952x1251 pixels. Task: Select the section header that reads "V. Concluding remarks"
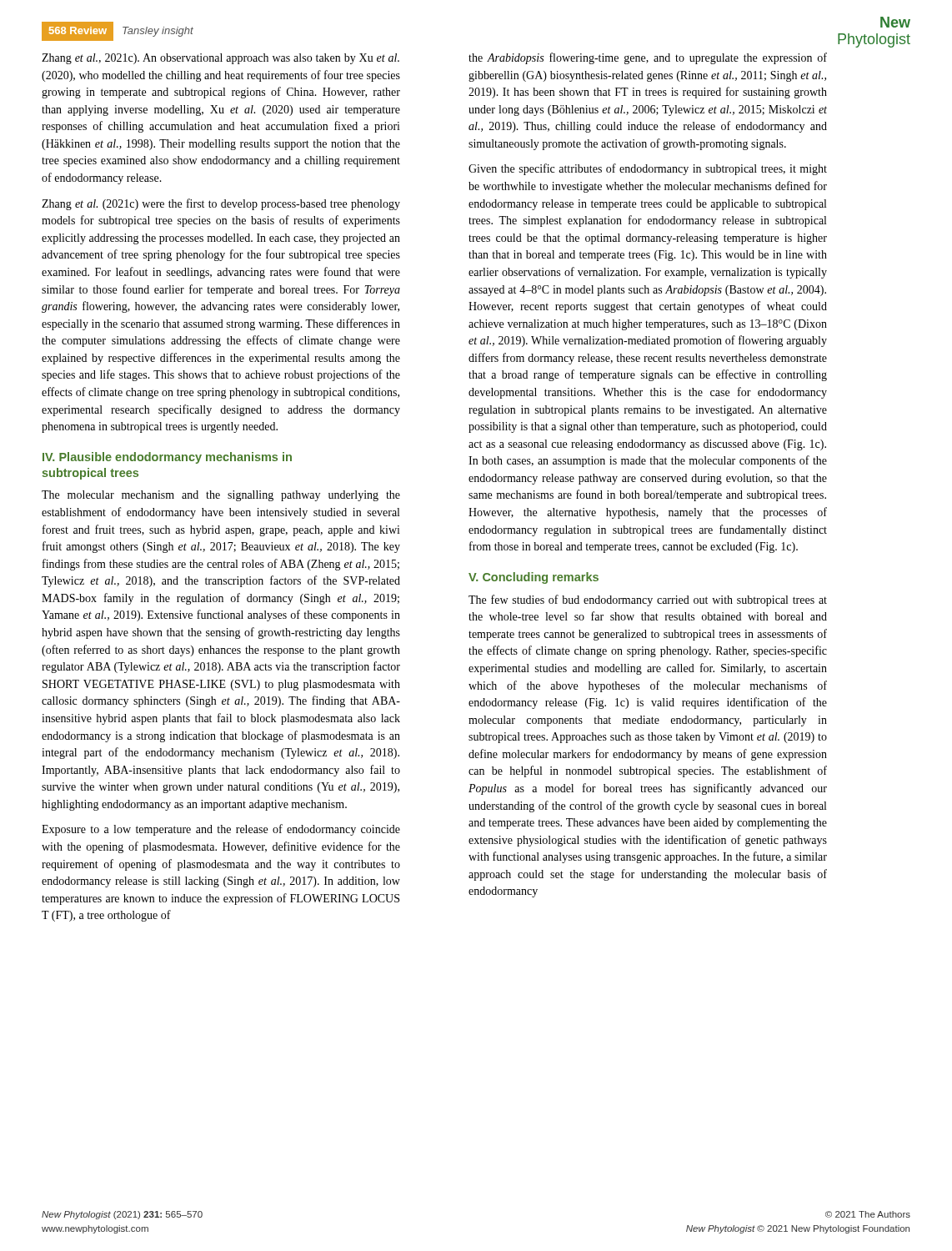[534, 577]
